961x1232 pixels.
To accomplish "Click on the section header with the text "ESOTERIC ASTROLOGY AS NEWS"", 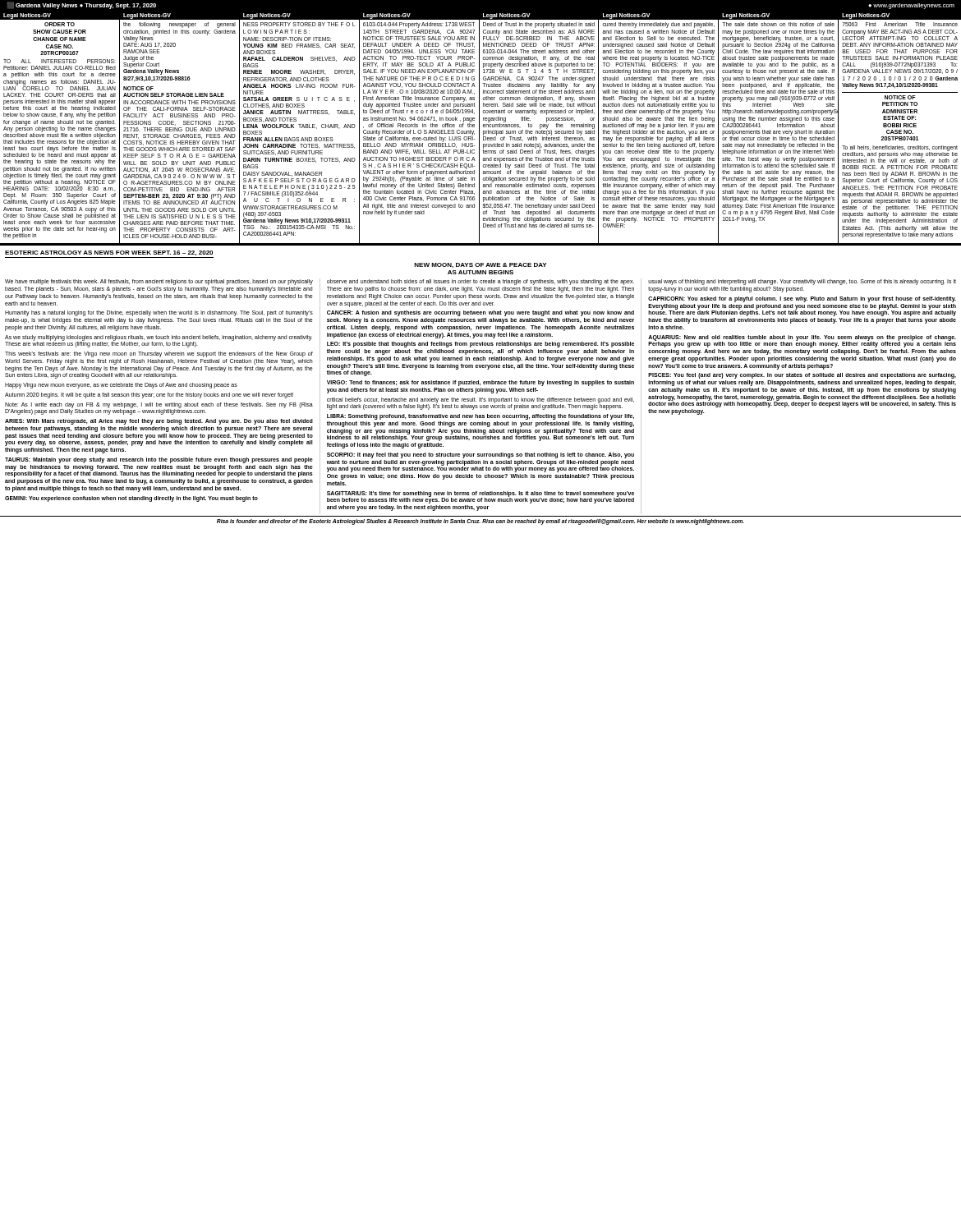I will click(109, 253).
